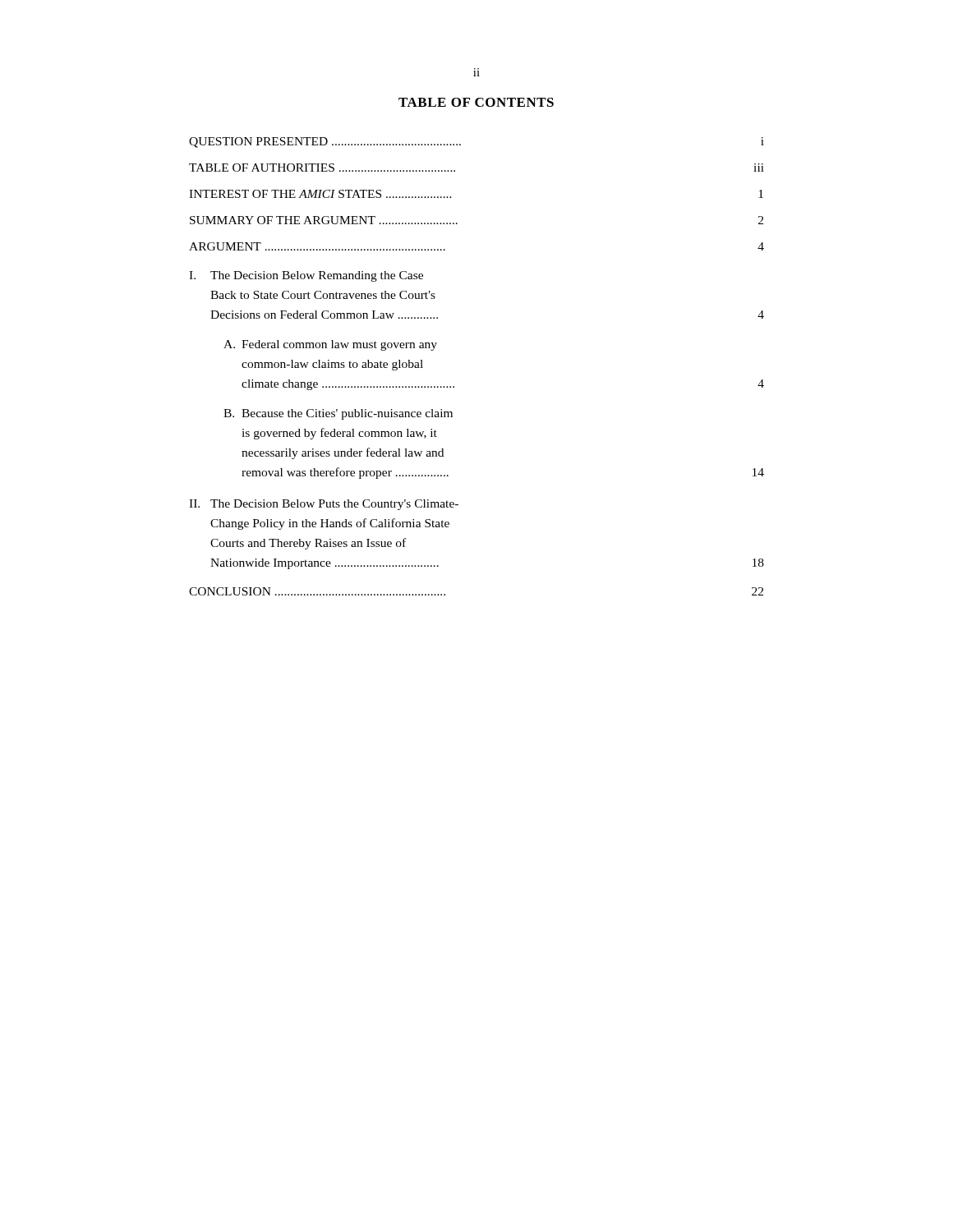This screenshot has height=1232, width=953.
Task: Where is the passage that starts "QUESTION PRESENTED ........................................."?
Action: click(x=267, y=143)
